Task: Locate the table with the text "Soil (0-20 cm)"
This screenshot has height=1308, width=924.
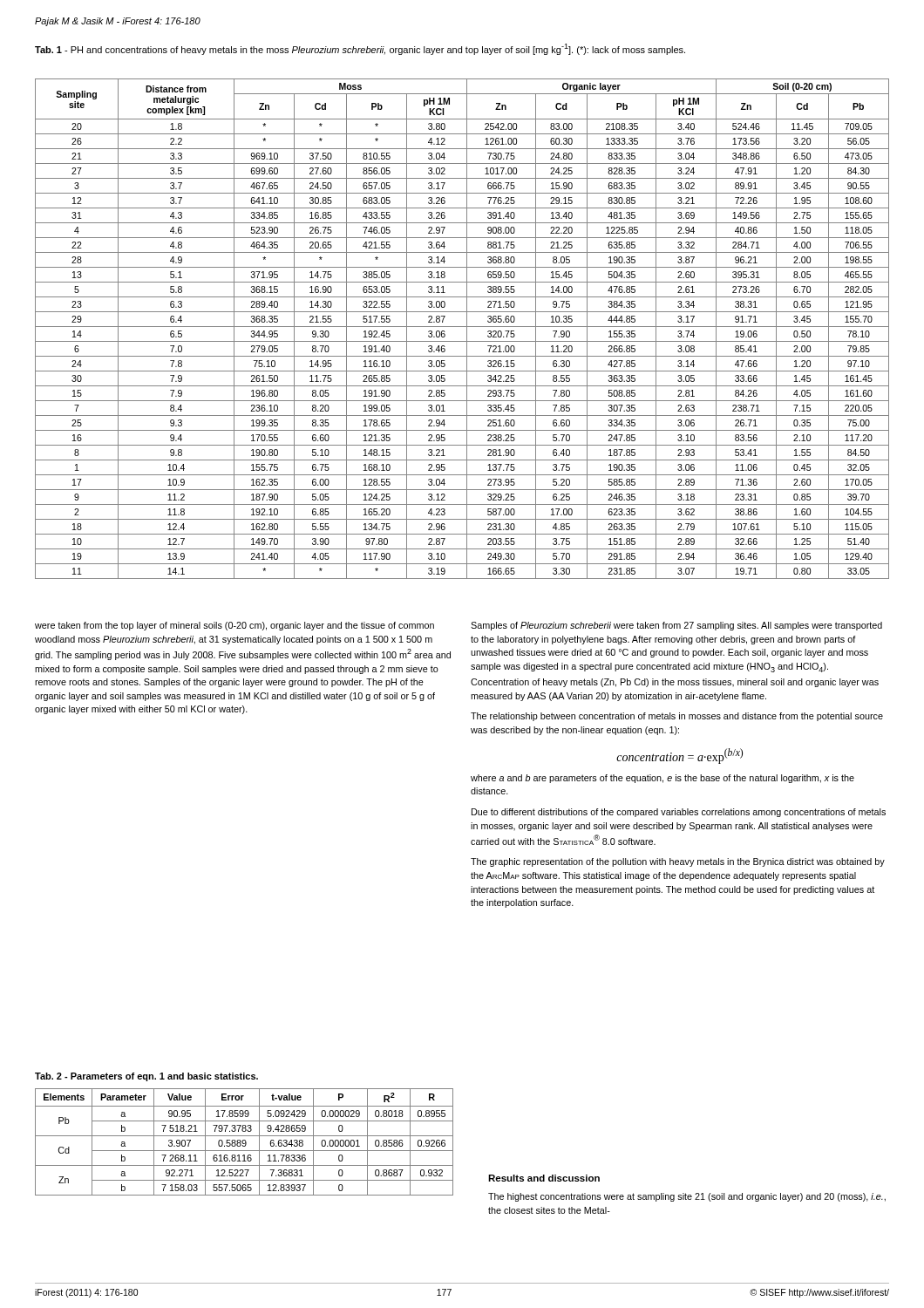Action: click(462, 329)
